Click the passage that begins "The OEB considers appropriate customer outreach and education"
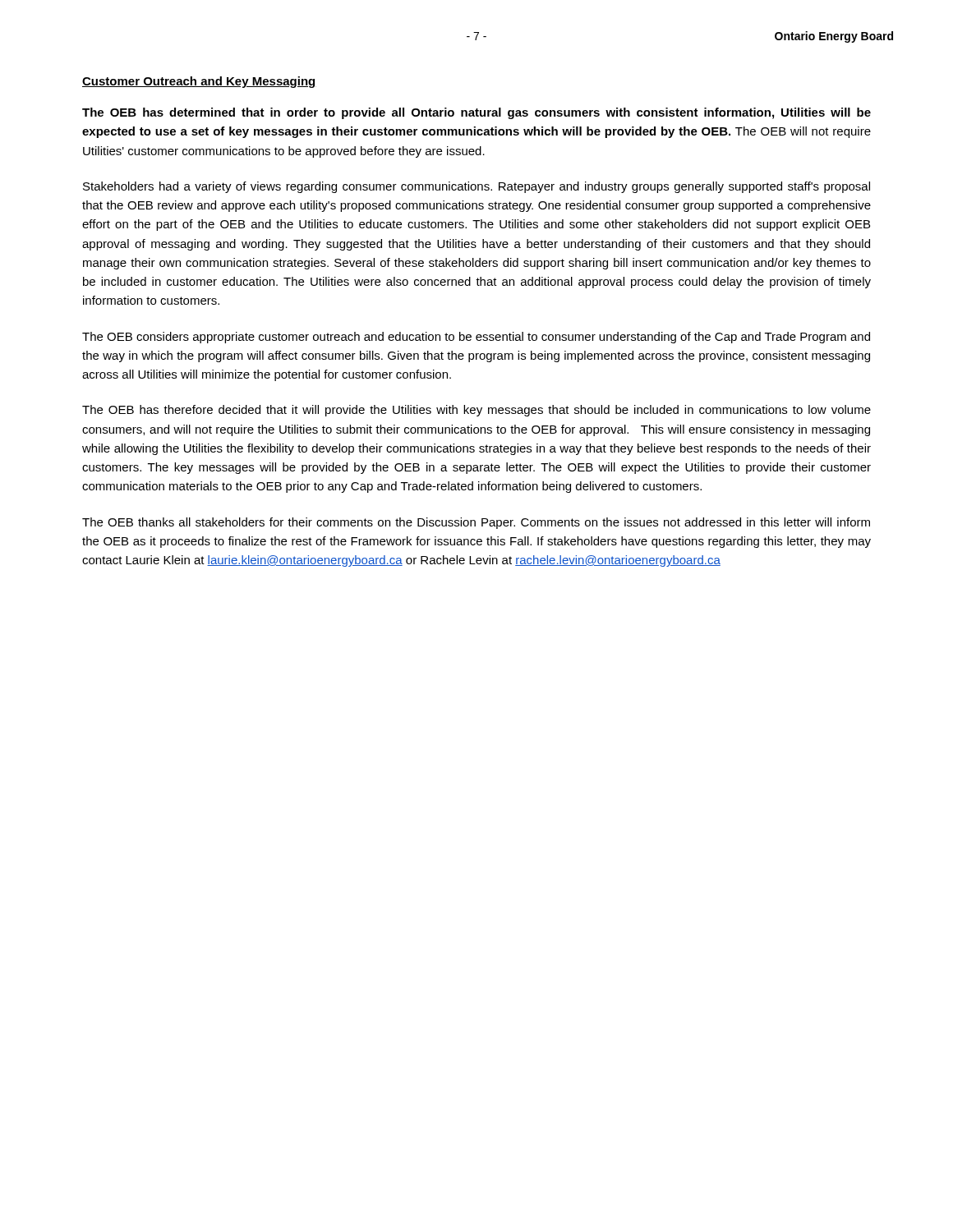 tap(476, 355)
